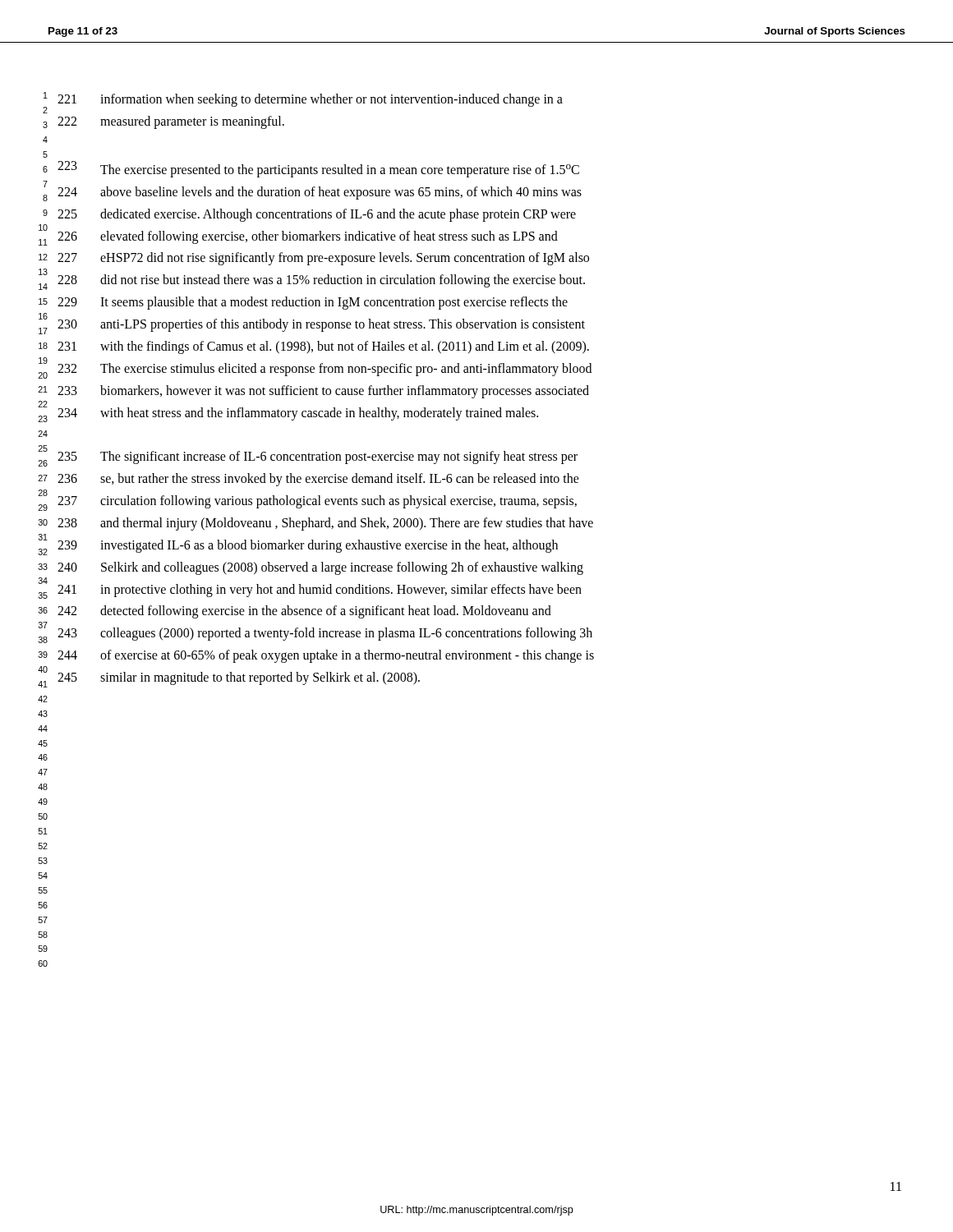Find the block on this page that starts "226 elevated following exercise, other biomarkers indicative"

pos(482,237)
